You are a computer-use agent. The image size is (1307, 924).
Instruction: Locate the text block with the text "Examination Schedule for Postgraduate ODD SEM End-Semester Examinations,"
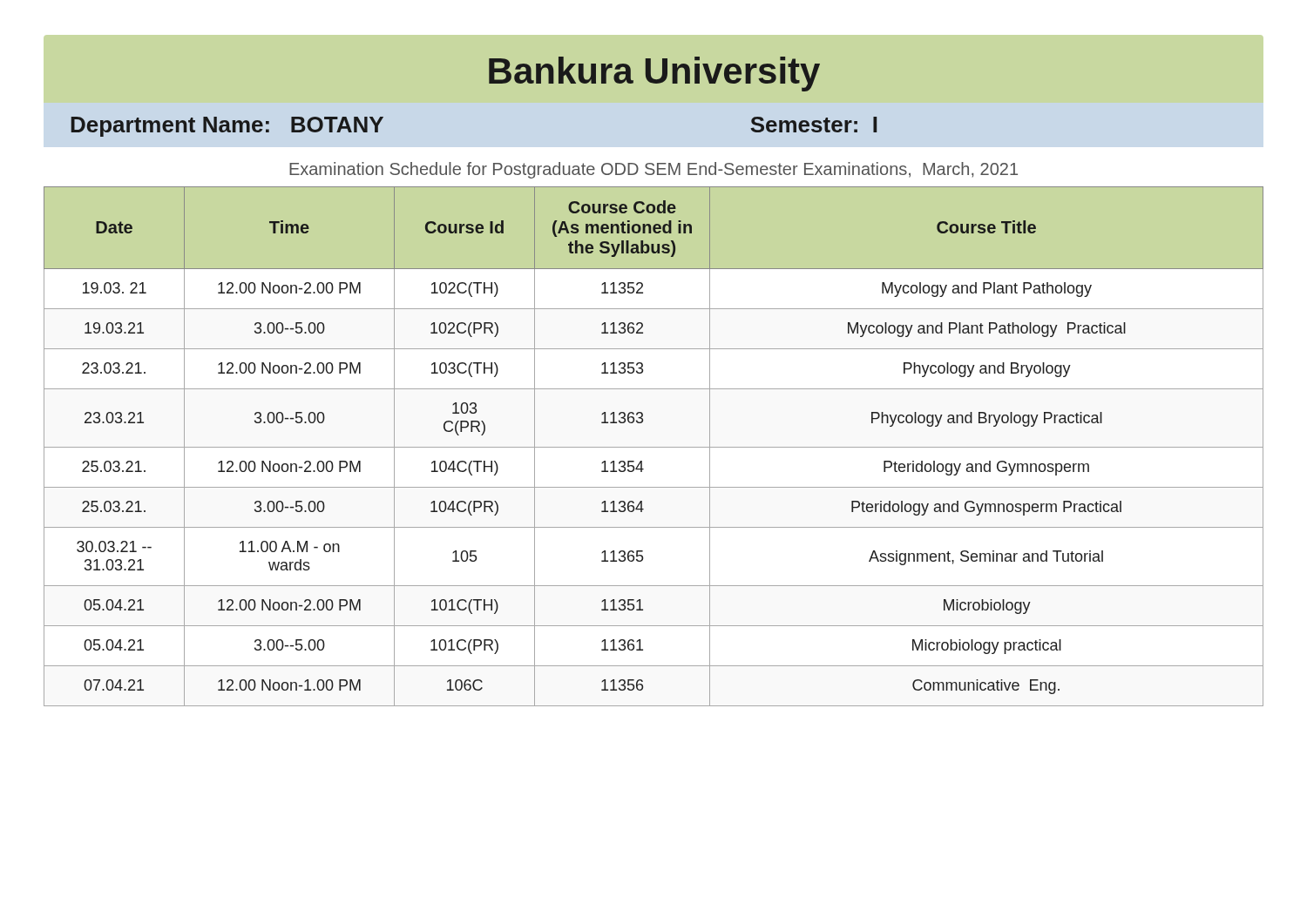[x=654, y=169]
